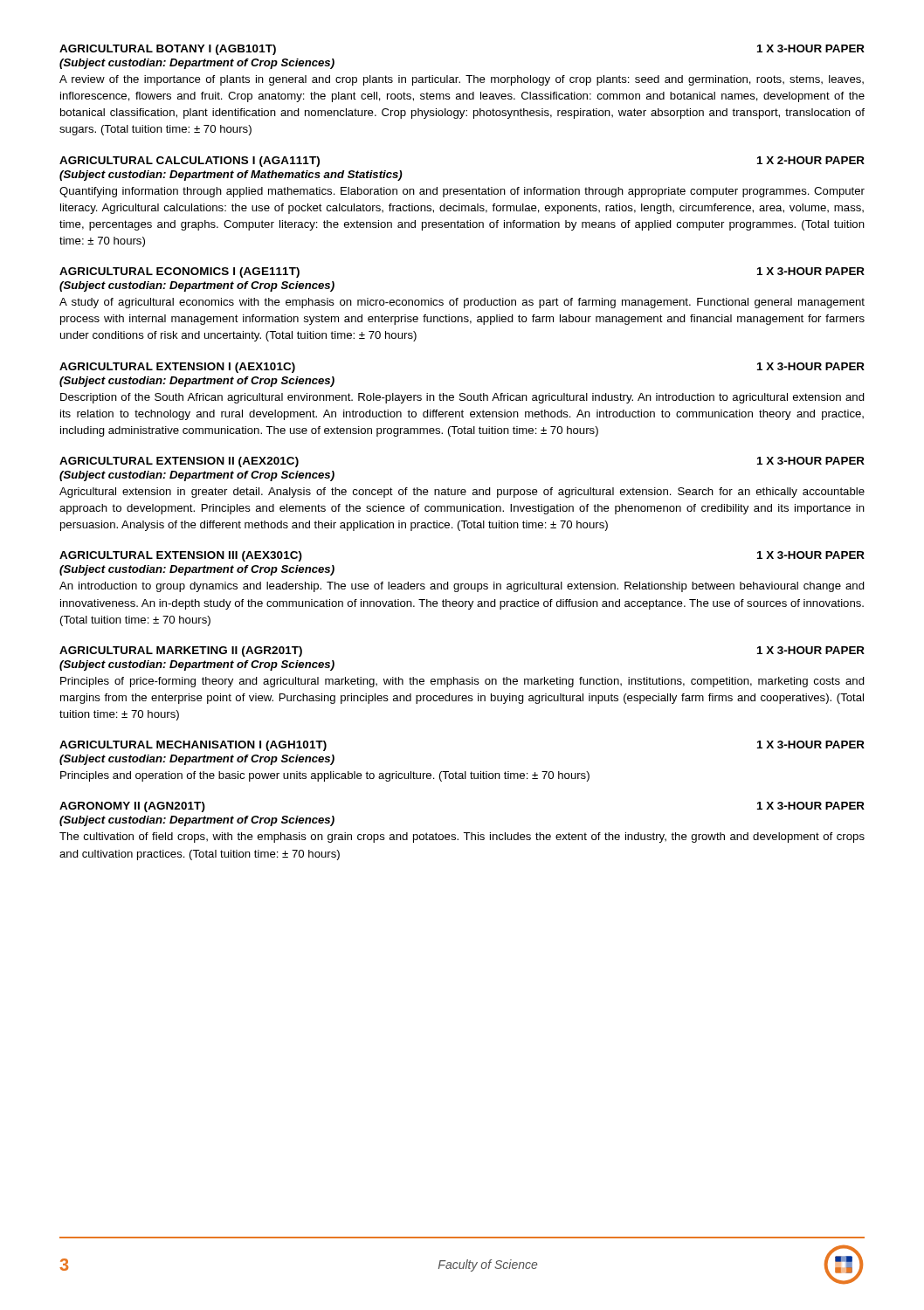Navigate to the region starting "Quantifying information through"
The width and height of the screenshot is (924, 1310).
coord(462,216)
